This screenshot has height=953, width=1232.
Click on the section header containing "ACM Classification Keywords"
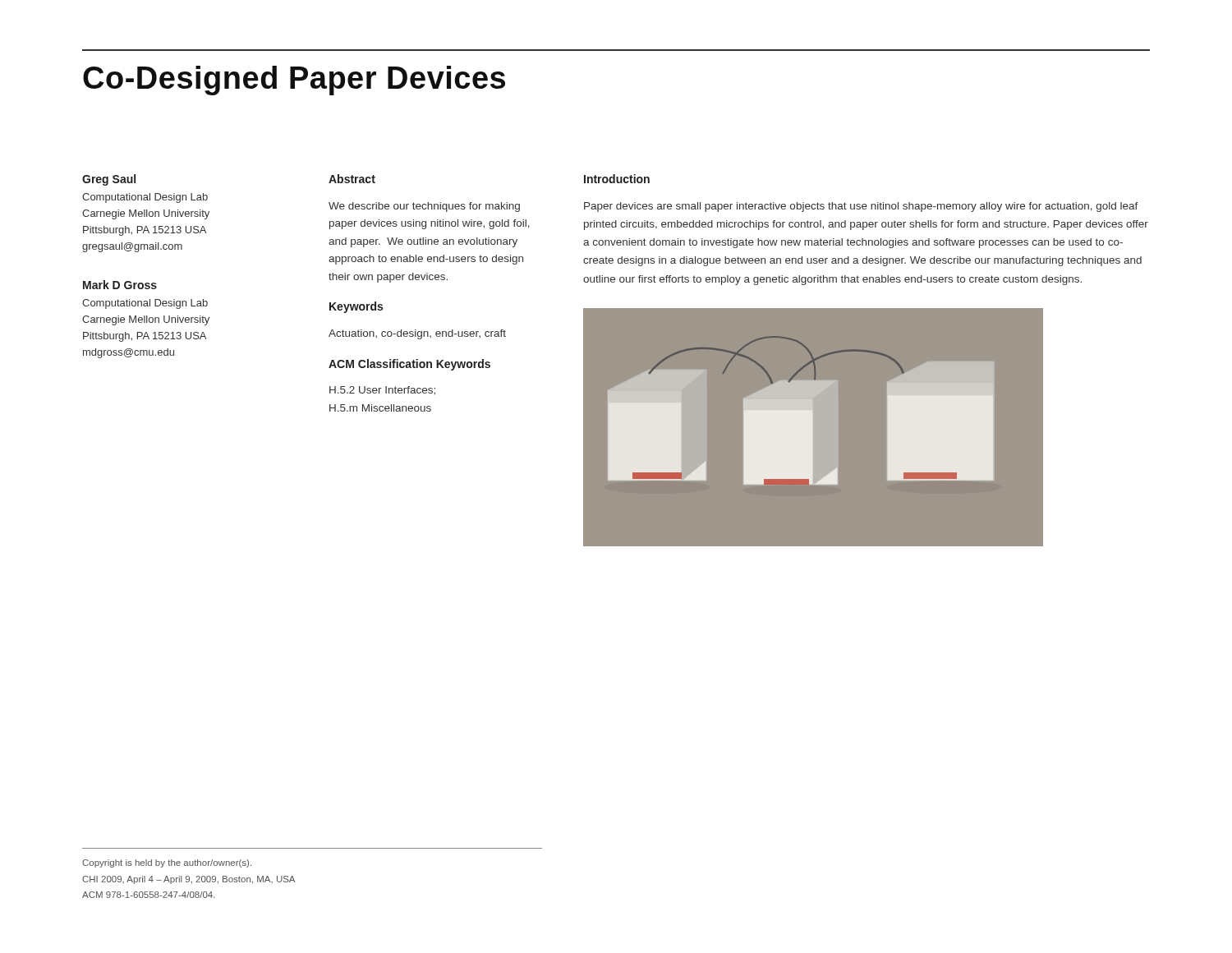(435, 364)
